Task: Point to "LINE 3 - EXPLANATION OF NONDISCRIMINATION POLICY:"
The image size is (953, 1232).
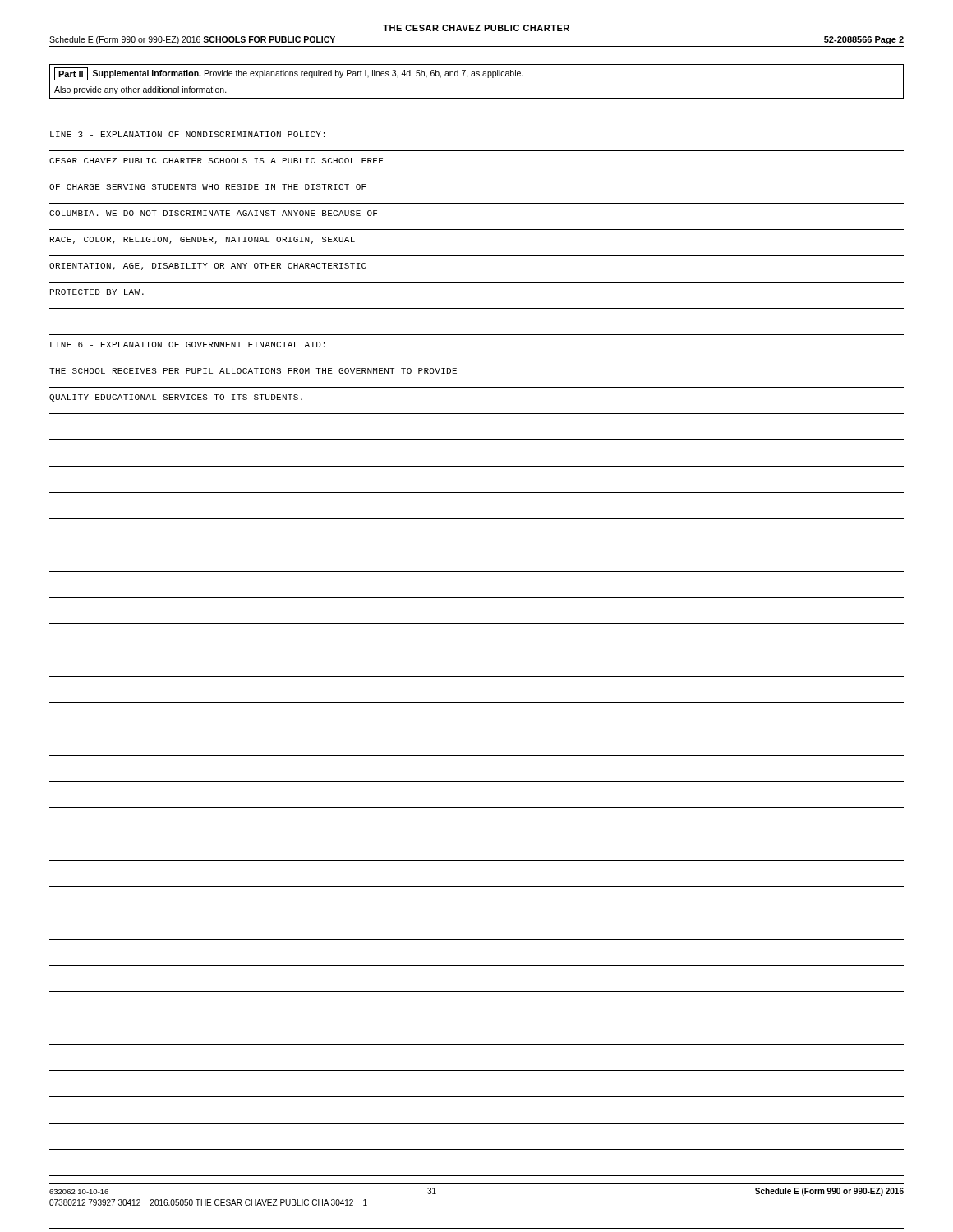Action: tap(188, 135)
